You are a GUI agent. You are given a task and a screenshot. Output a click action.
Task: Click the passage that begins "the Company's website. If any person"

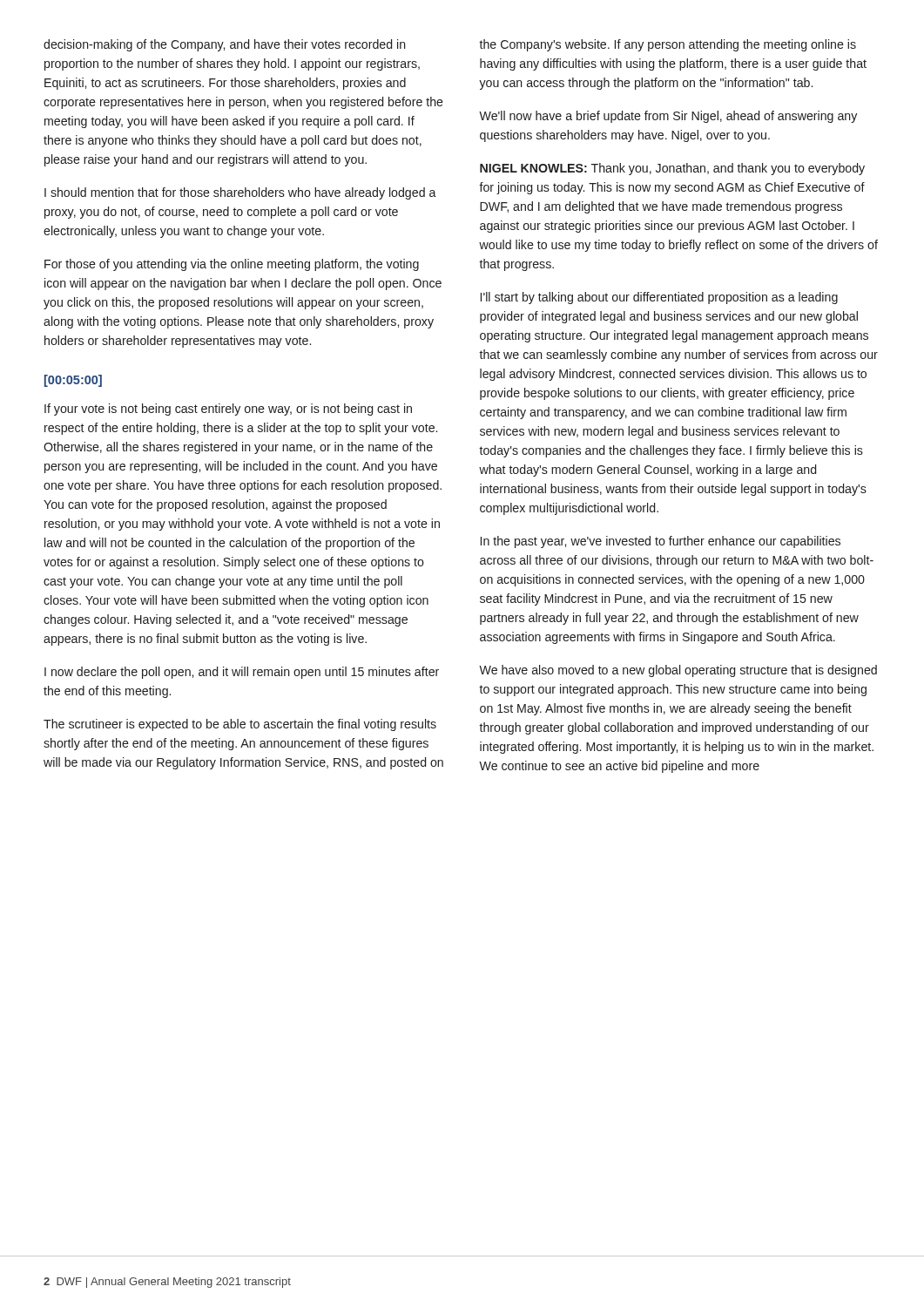click(x=673, y=64)
